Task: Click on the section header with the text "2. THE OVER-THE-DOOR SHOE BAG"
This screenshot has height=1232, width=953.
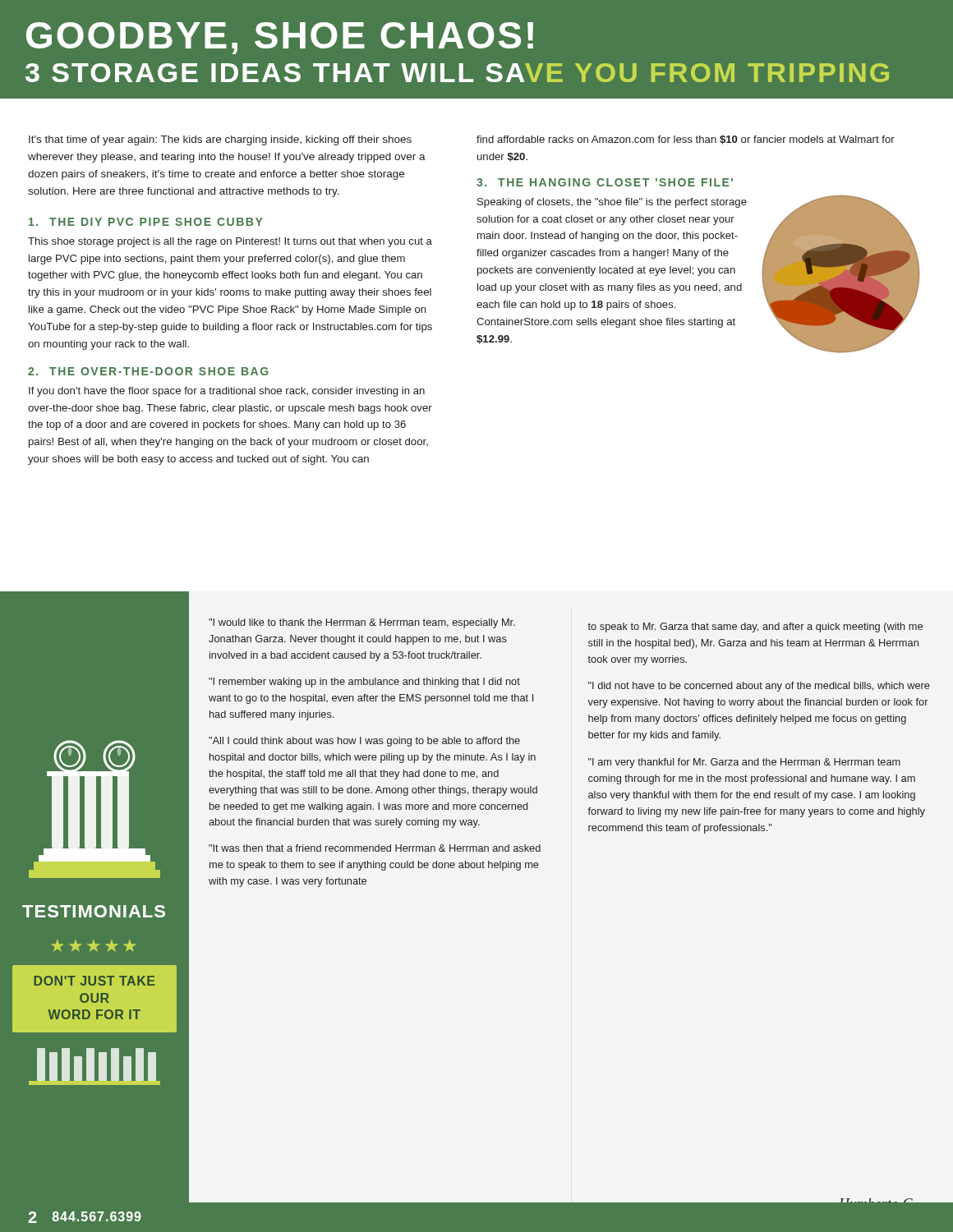Action: (x=149, y=371)
